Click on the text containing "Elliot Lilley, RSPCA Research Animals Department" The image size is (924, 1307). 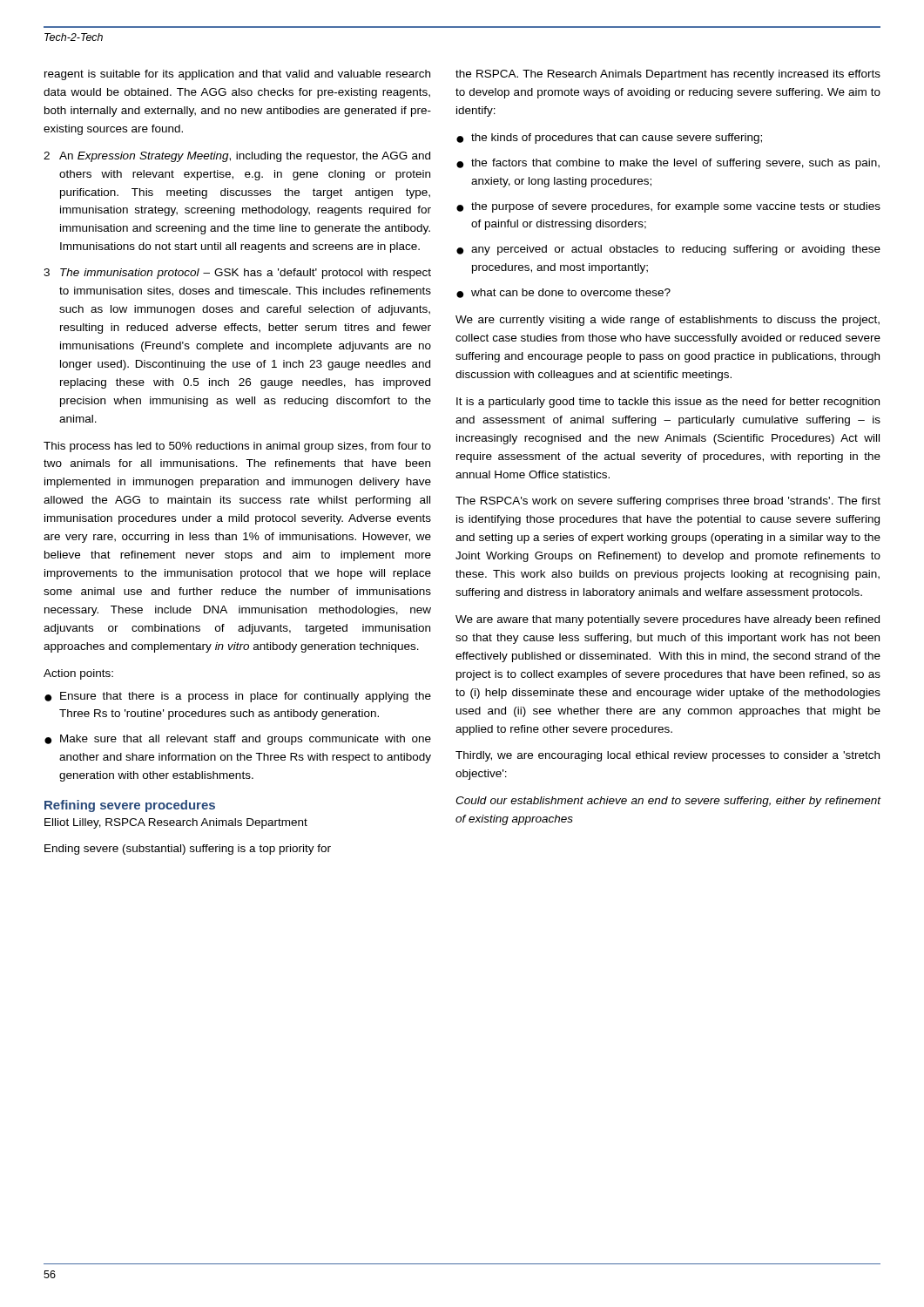[237, 823]
